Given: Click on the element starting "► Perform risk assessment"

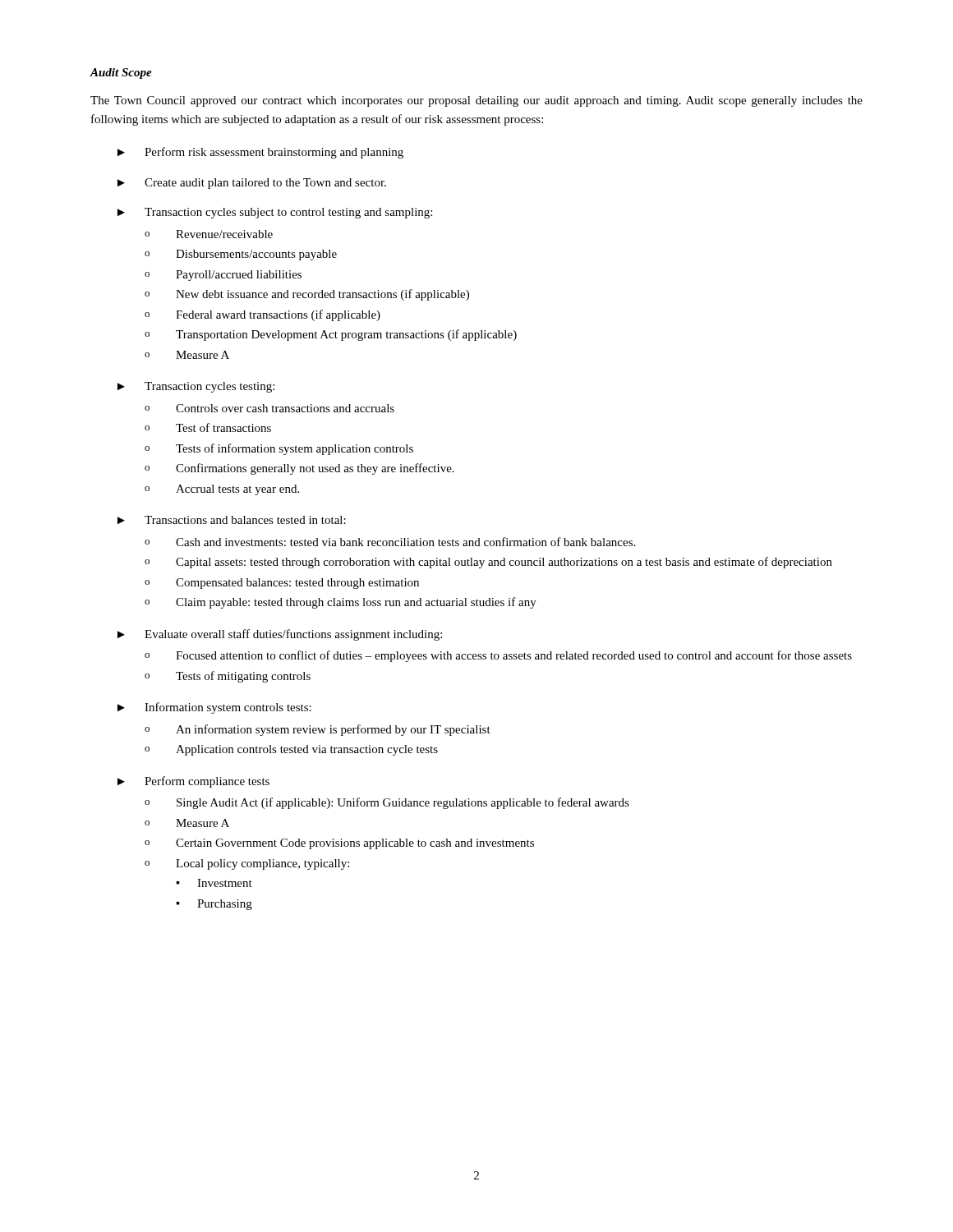Looking at the screenshot, I should (x=260, y=153).
